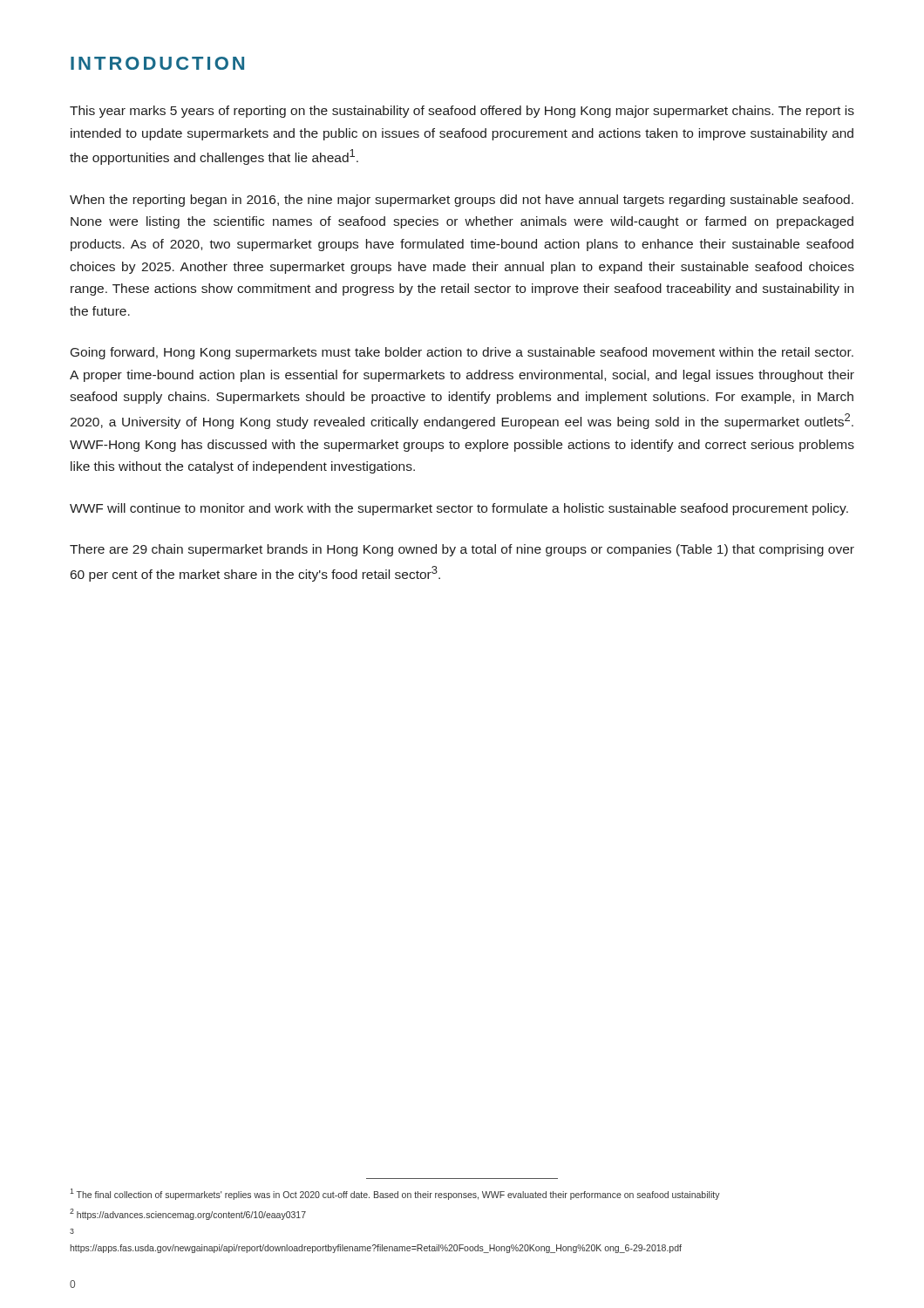Click on the element starting "3 https://apps.fas.usda.gov/newgainapi/api/report/downloadreportbyfilename?filename=Retail%20Foods_Hong%20Kong_Hong%20K ong_6-29-2018.pdf"
The width and height of the screenshot is (924, 1308).
point(376,1240)
